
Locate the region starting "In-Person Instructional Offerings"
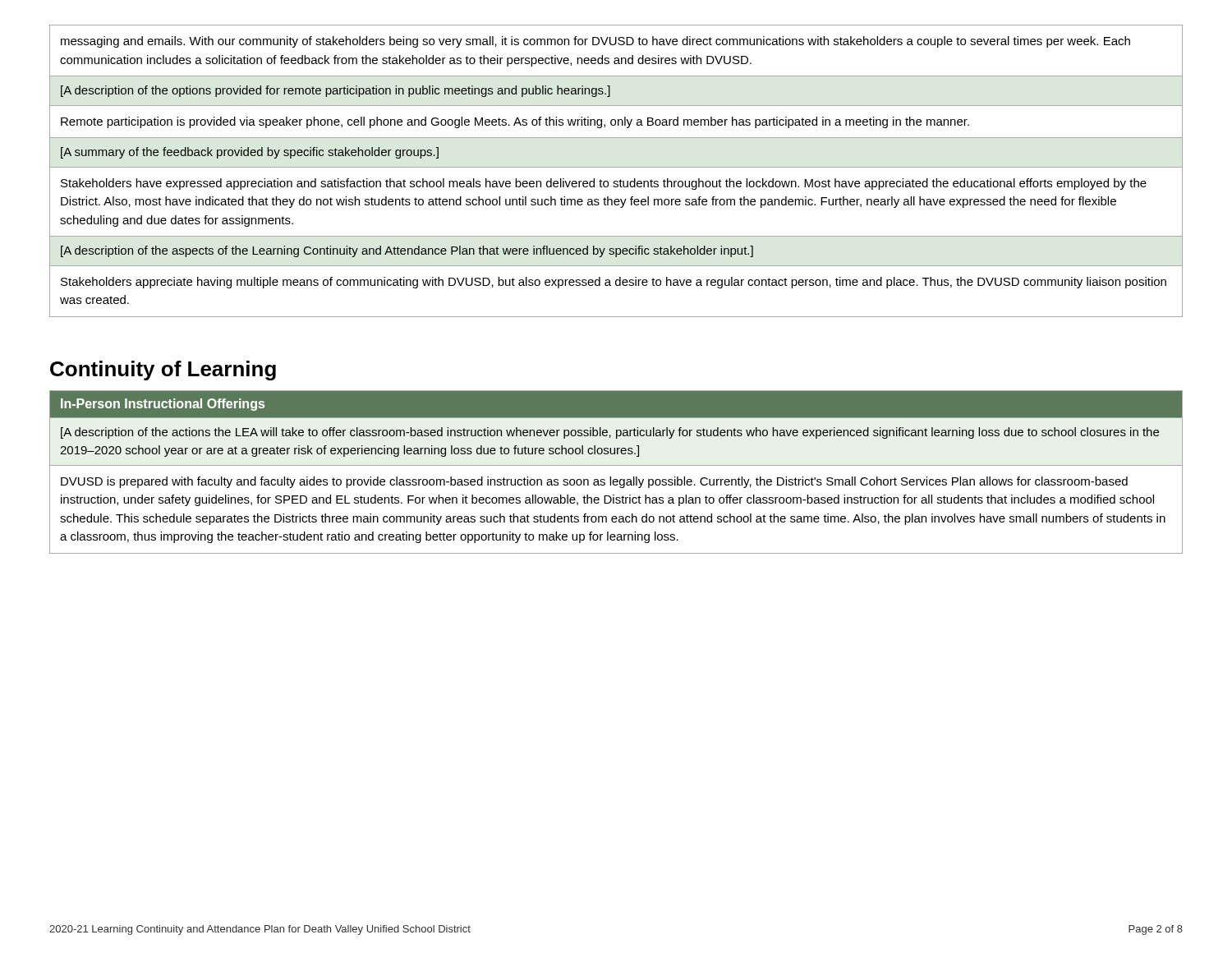click(163, 403)
